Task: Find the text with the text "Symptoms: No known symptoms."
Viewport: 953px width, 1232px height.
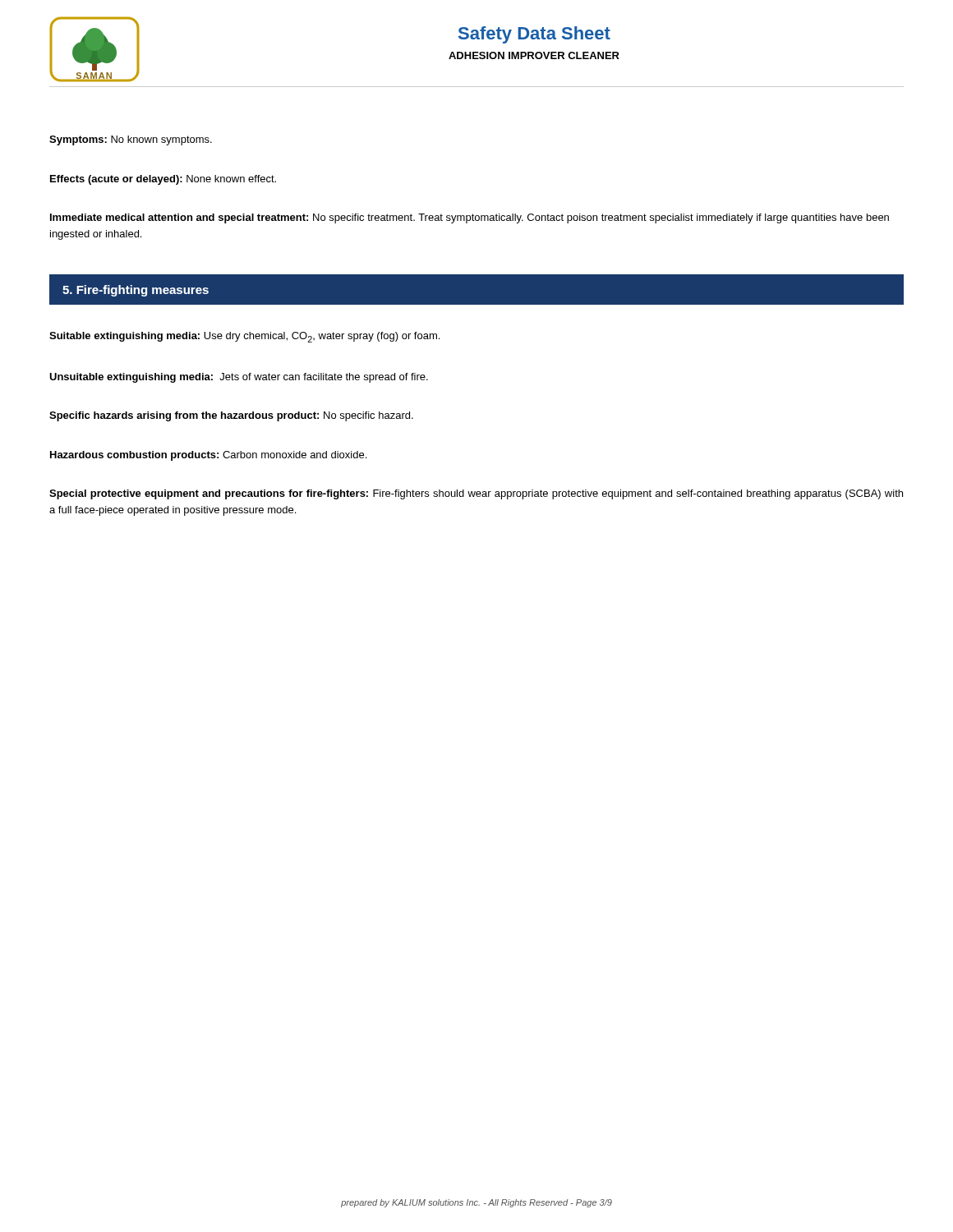Action: point(131,139)
